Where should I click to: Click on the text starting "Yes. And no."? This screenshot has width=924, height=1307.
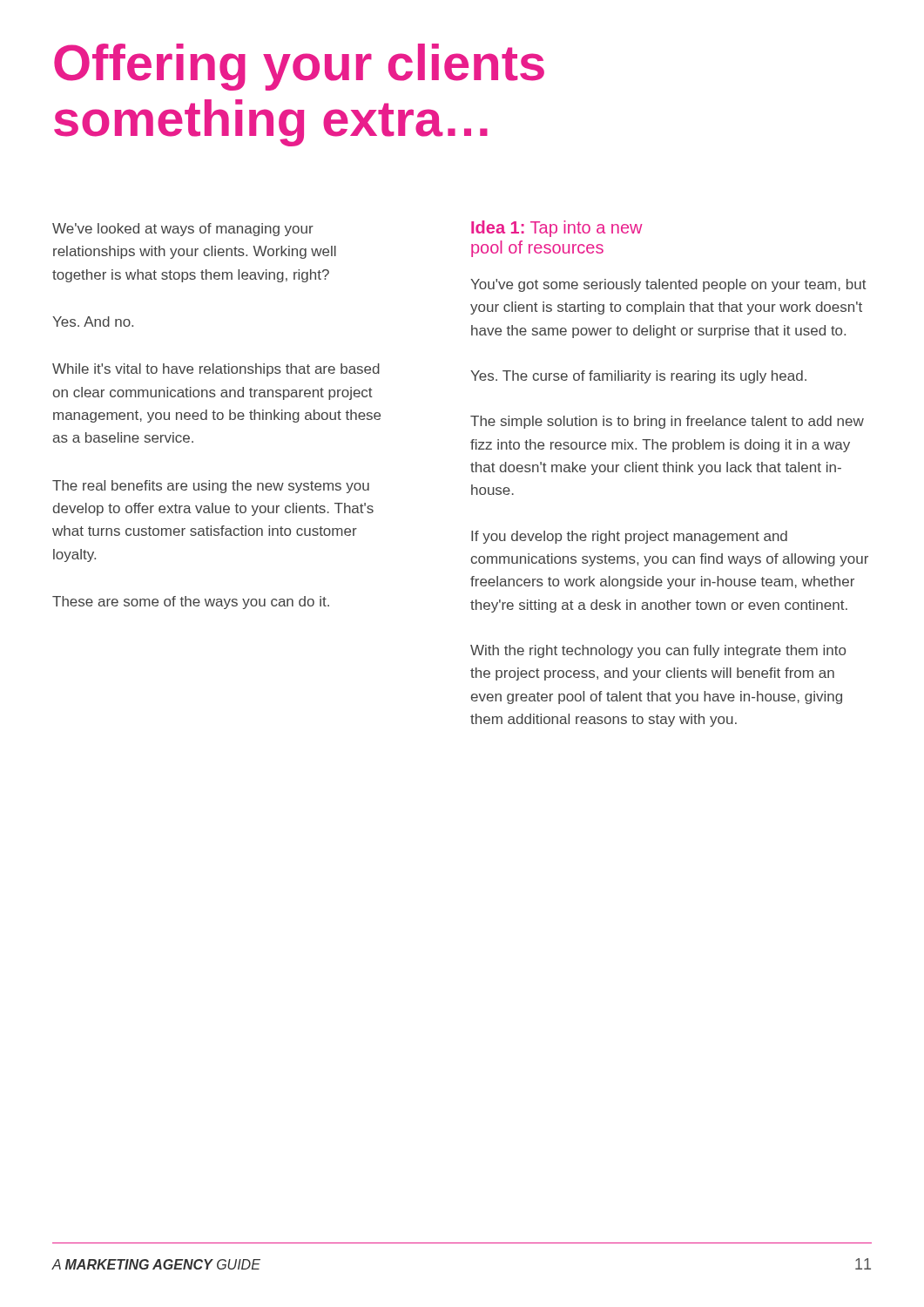click(x=93, y=322)
